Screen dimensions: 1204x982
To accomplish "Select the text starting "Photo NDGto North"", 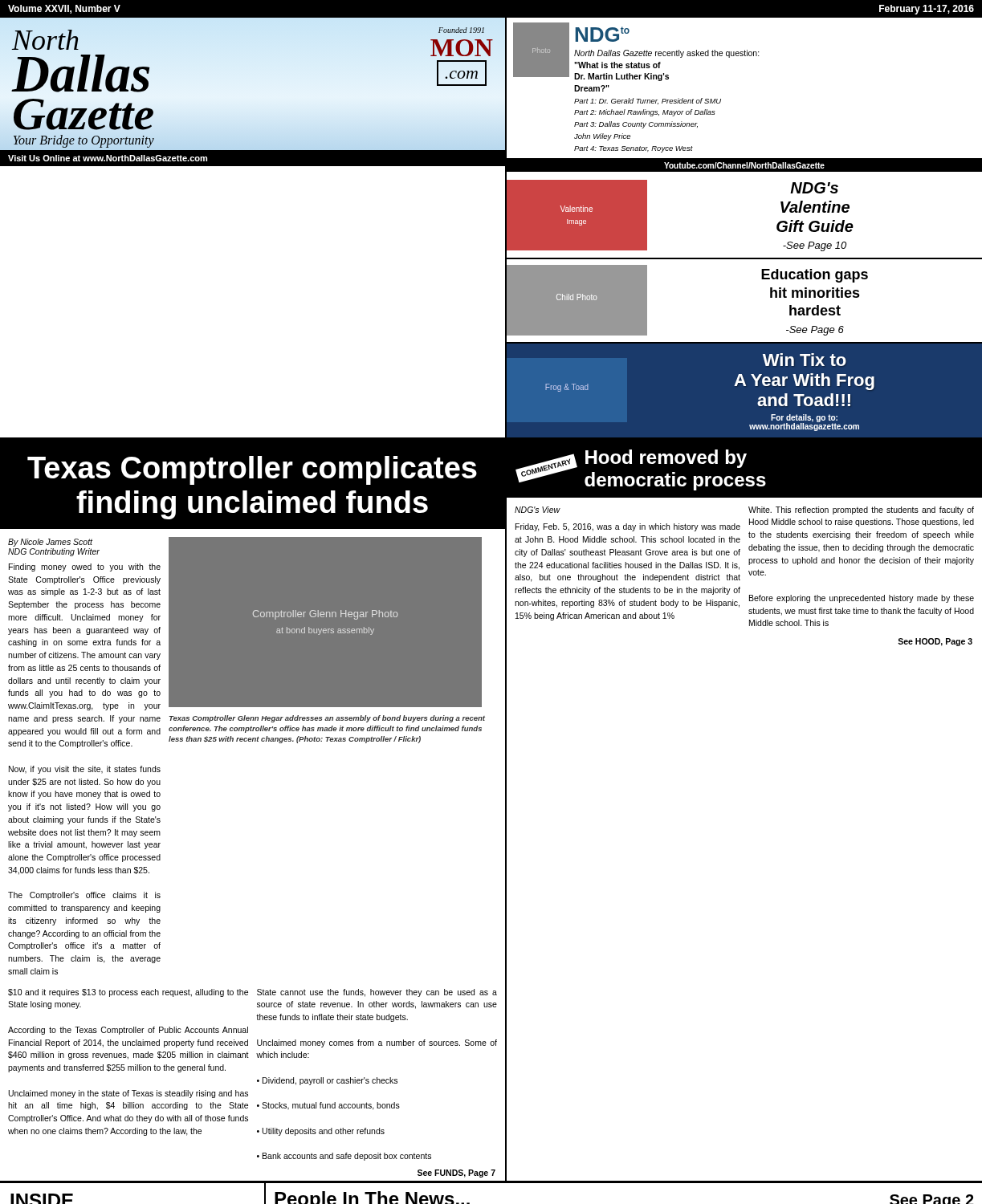I will (636, 52).
